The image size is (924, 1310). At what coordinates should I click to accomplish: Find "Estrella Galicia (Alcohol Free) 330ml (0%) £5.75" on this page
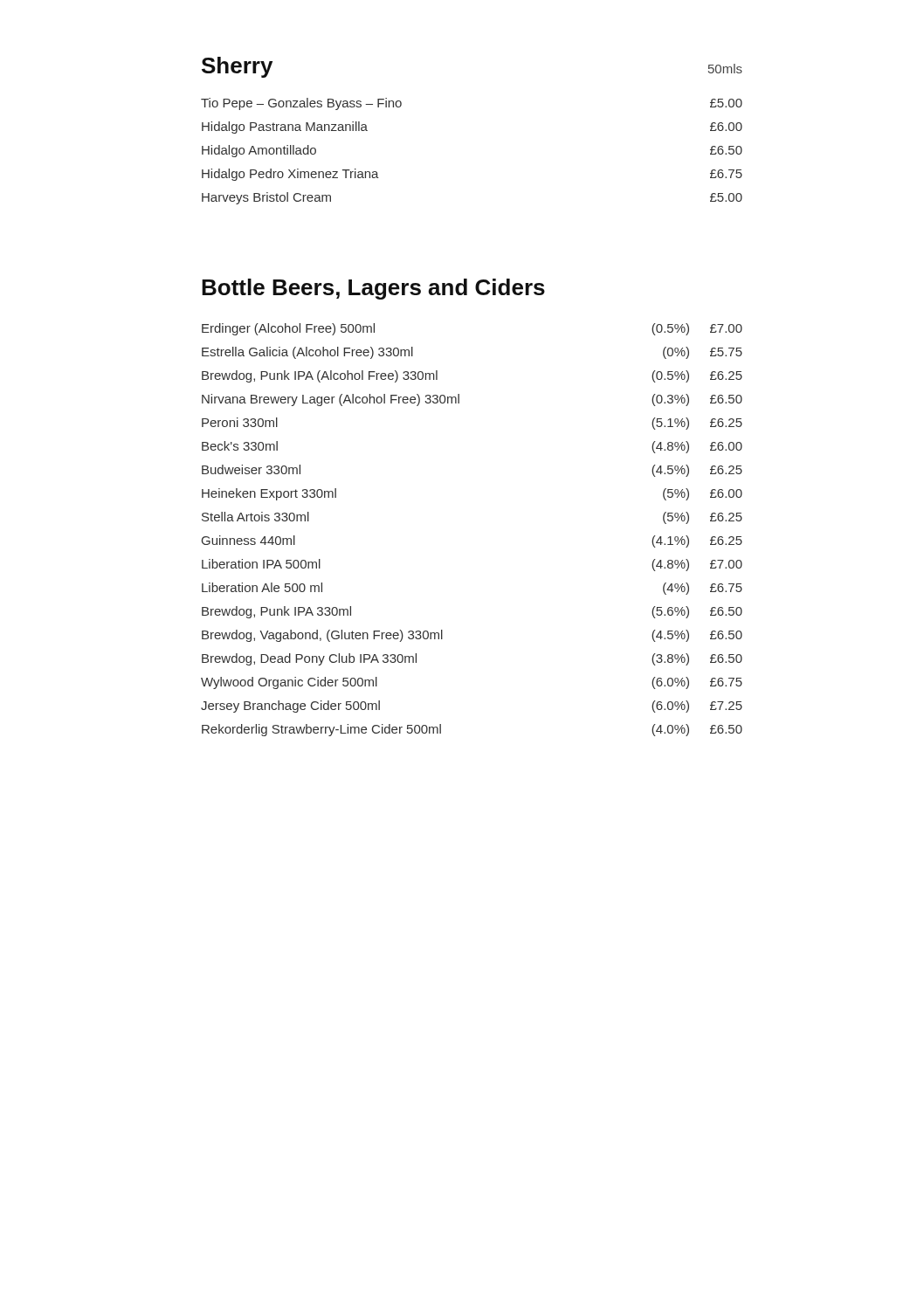(x=306, y=352)
